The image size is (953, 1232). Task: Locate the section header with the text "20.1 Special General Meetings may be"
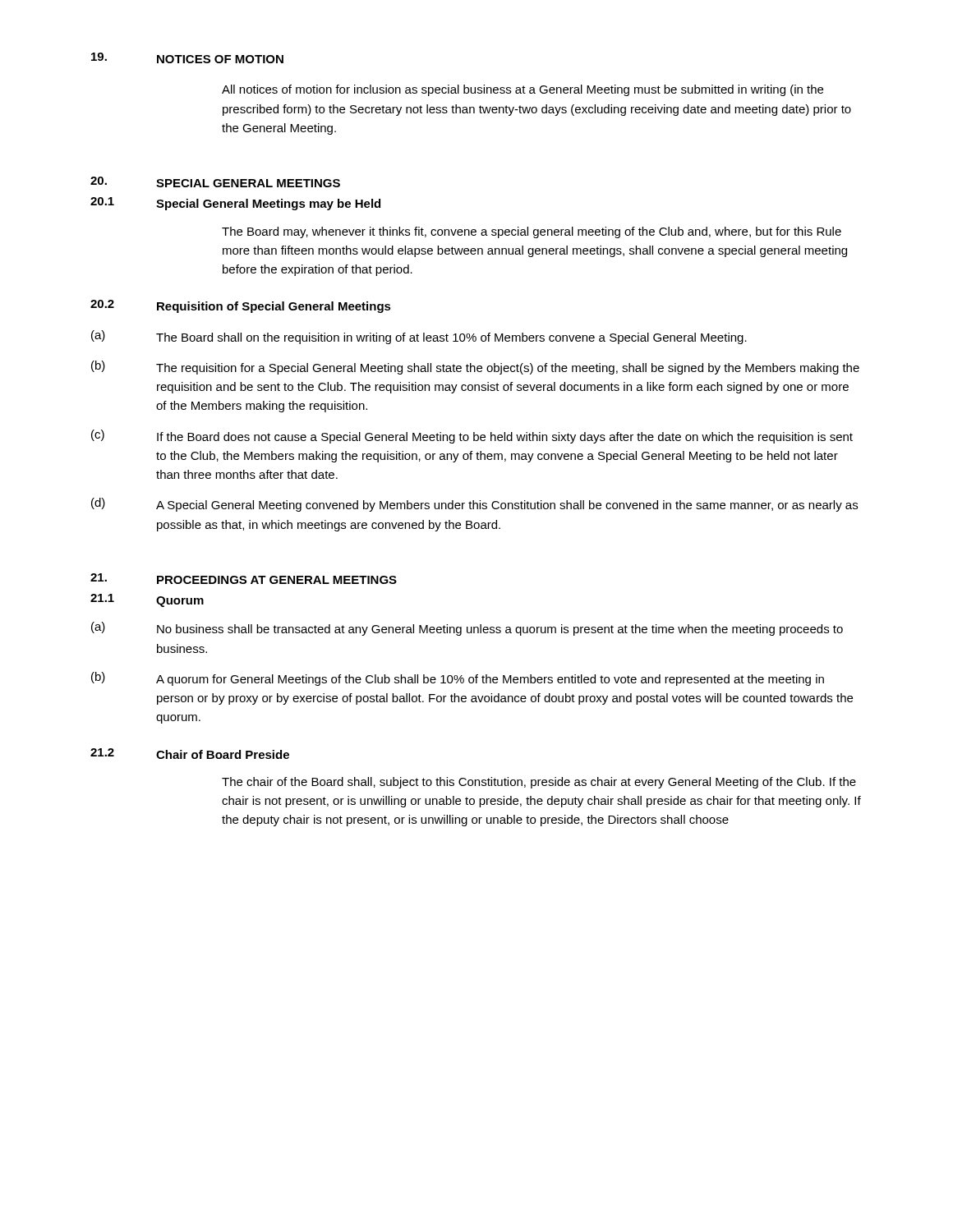coord(235,204)
